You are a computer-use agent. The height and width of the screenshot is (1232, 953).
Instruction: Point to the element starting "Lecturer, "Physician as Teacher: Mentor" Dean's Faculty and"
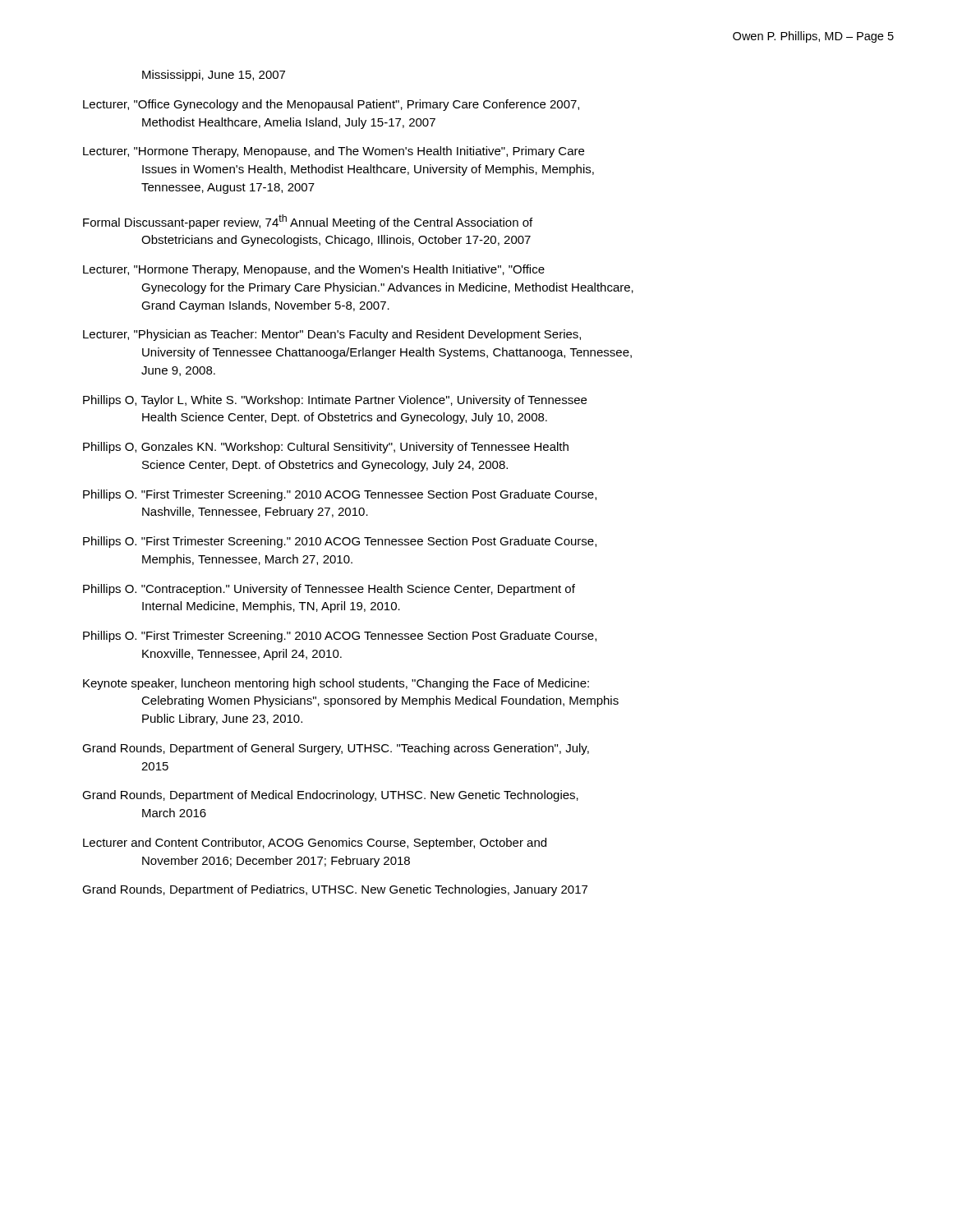pos(488,352)
